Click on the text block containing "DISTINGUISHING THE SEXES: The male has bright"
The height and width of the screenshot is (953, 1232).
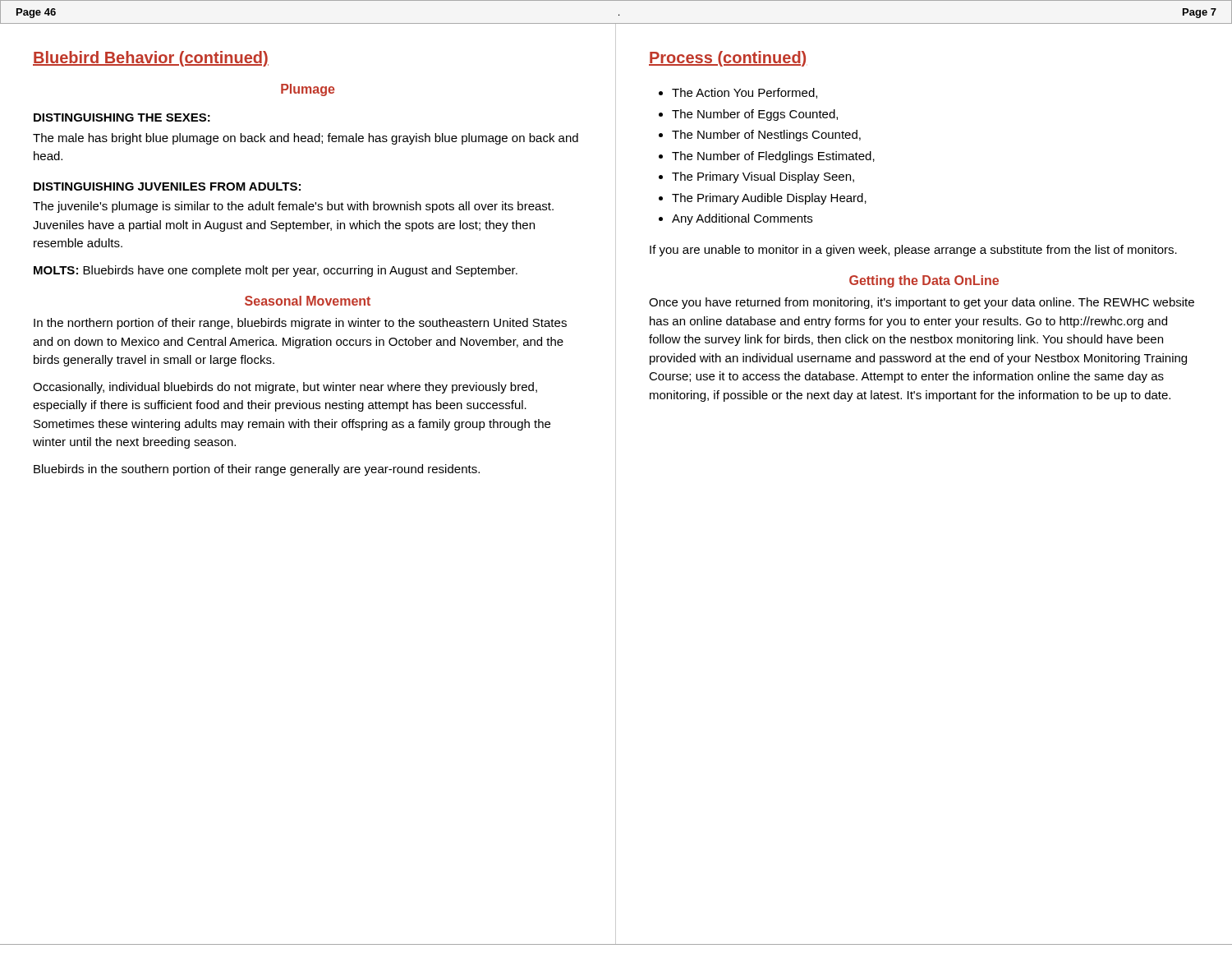click(308, 136)
